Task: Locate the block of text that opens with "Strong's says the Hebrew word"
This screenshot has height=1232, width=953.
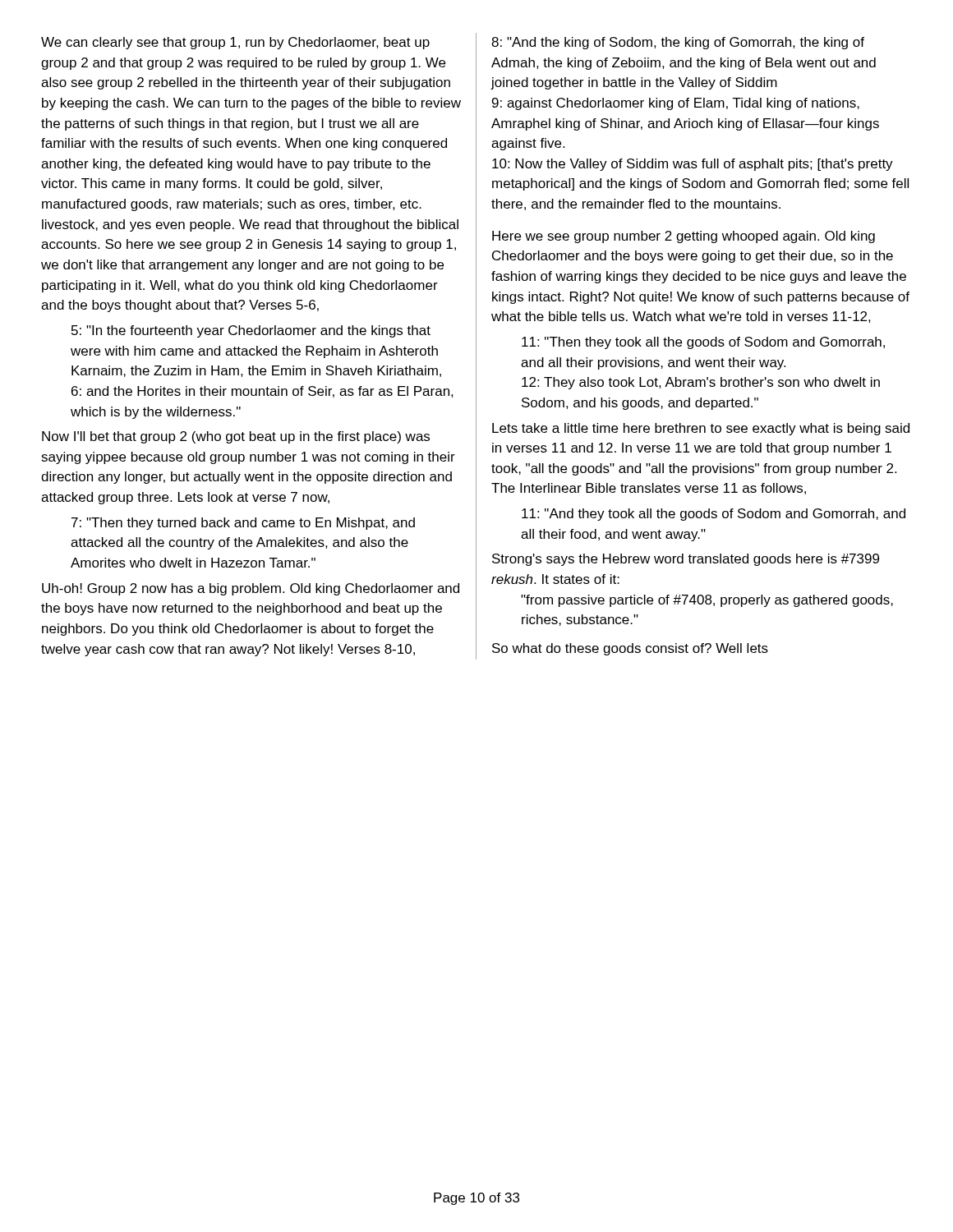Action: (702, 591)
